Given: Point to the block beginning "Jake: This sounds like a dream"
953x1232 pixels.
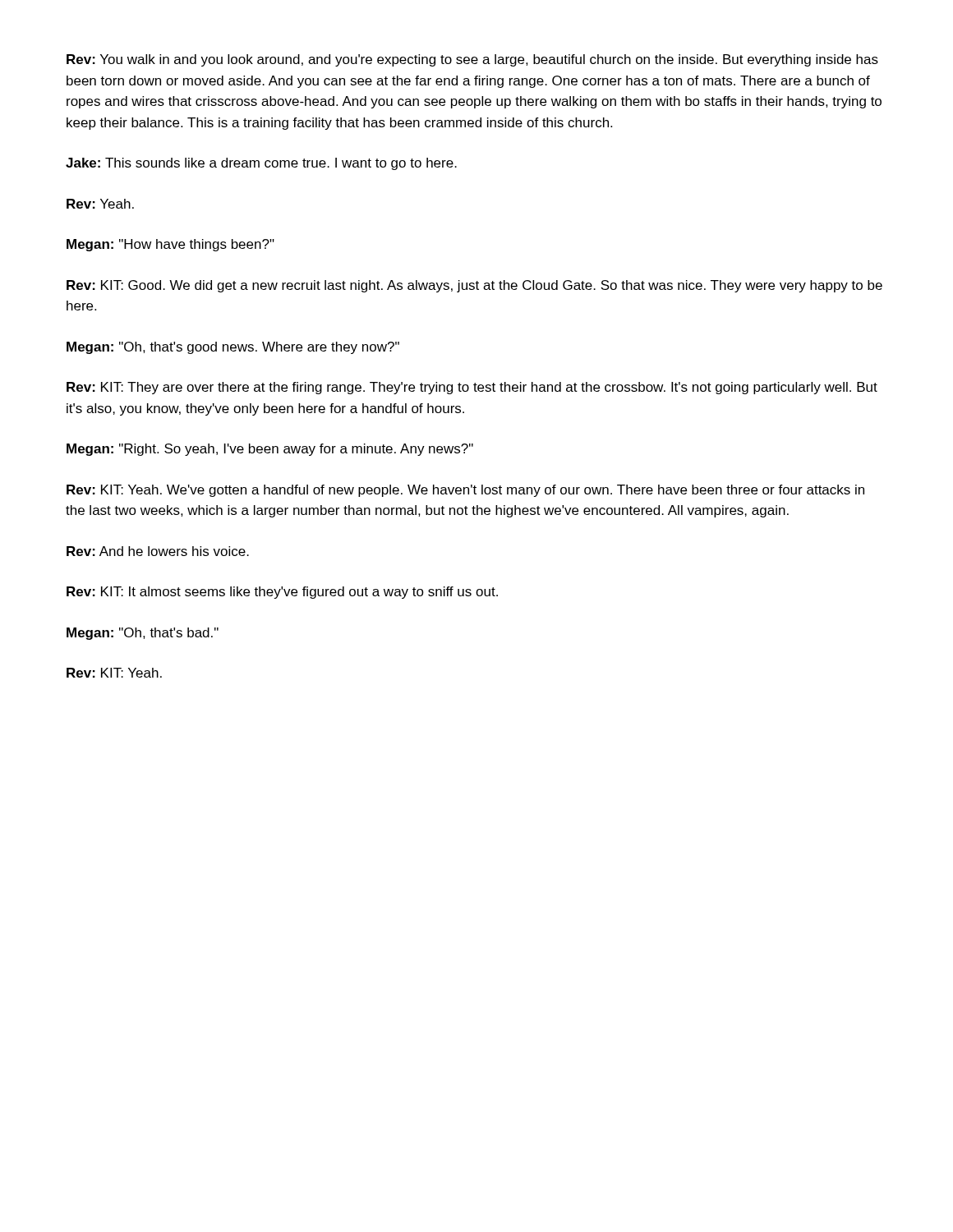Looking at the screenshot, I should point(262,163).
